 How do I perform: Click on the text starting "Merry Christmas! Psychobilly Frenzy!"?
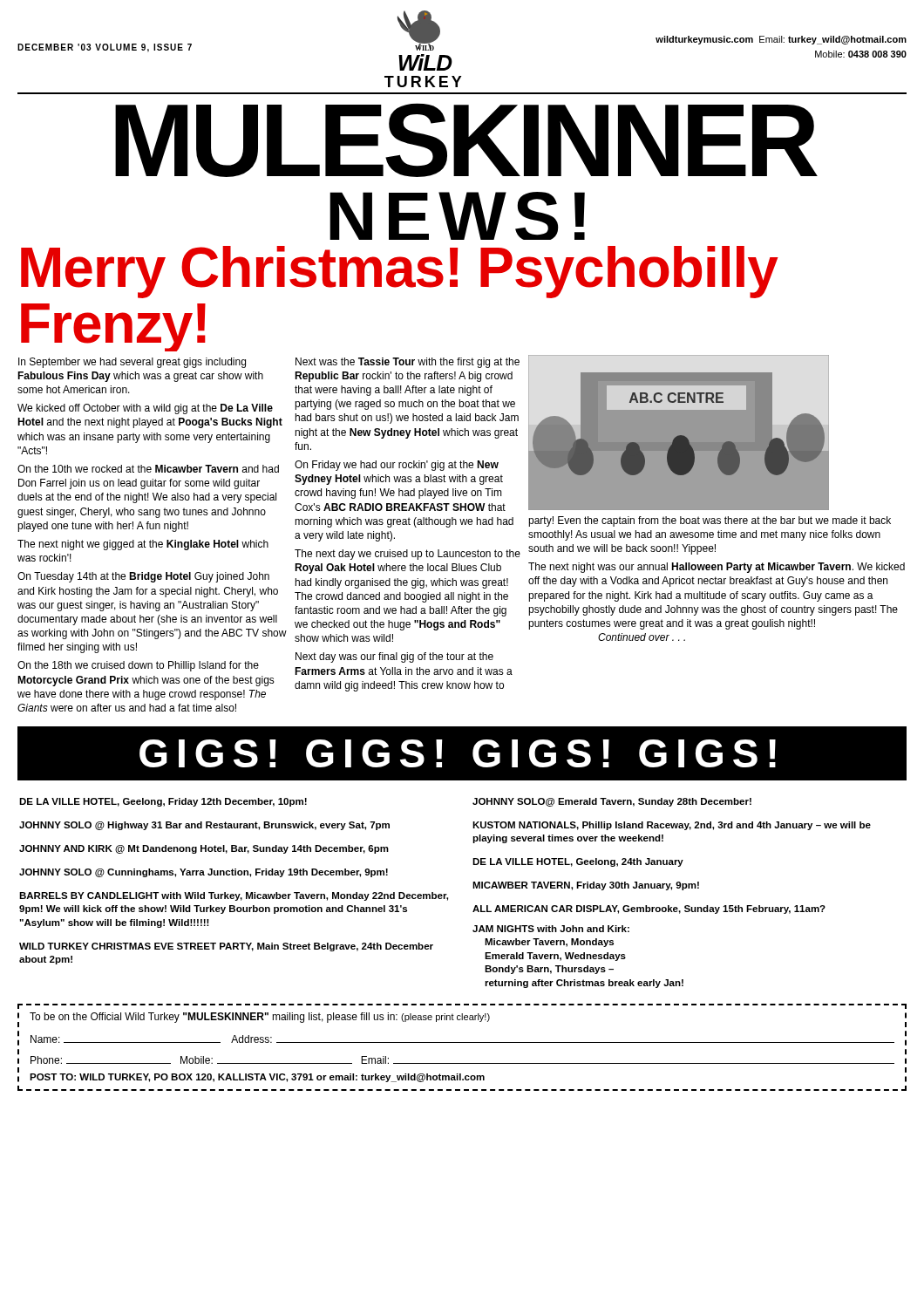point(462,295)
